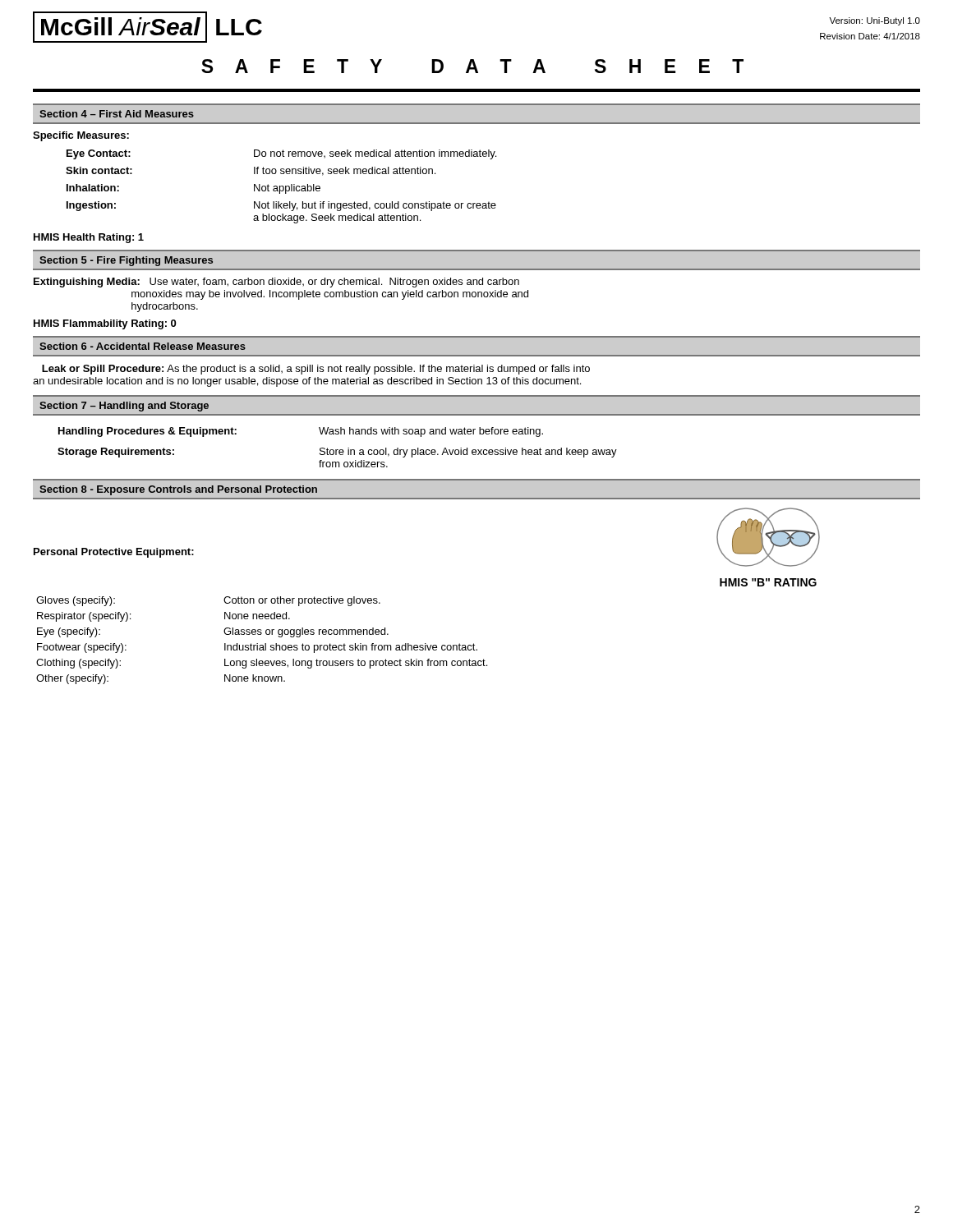Navigate to the block starting "Other (specify):"
This screenshot has width=953, height=1232.
73,678
